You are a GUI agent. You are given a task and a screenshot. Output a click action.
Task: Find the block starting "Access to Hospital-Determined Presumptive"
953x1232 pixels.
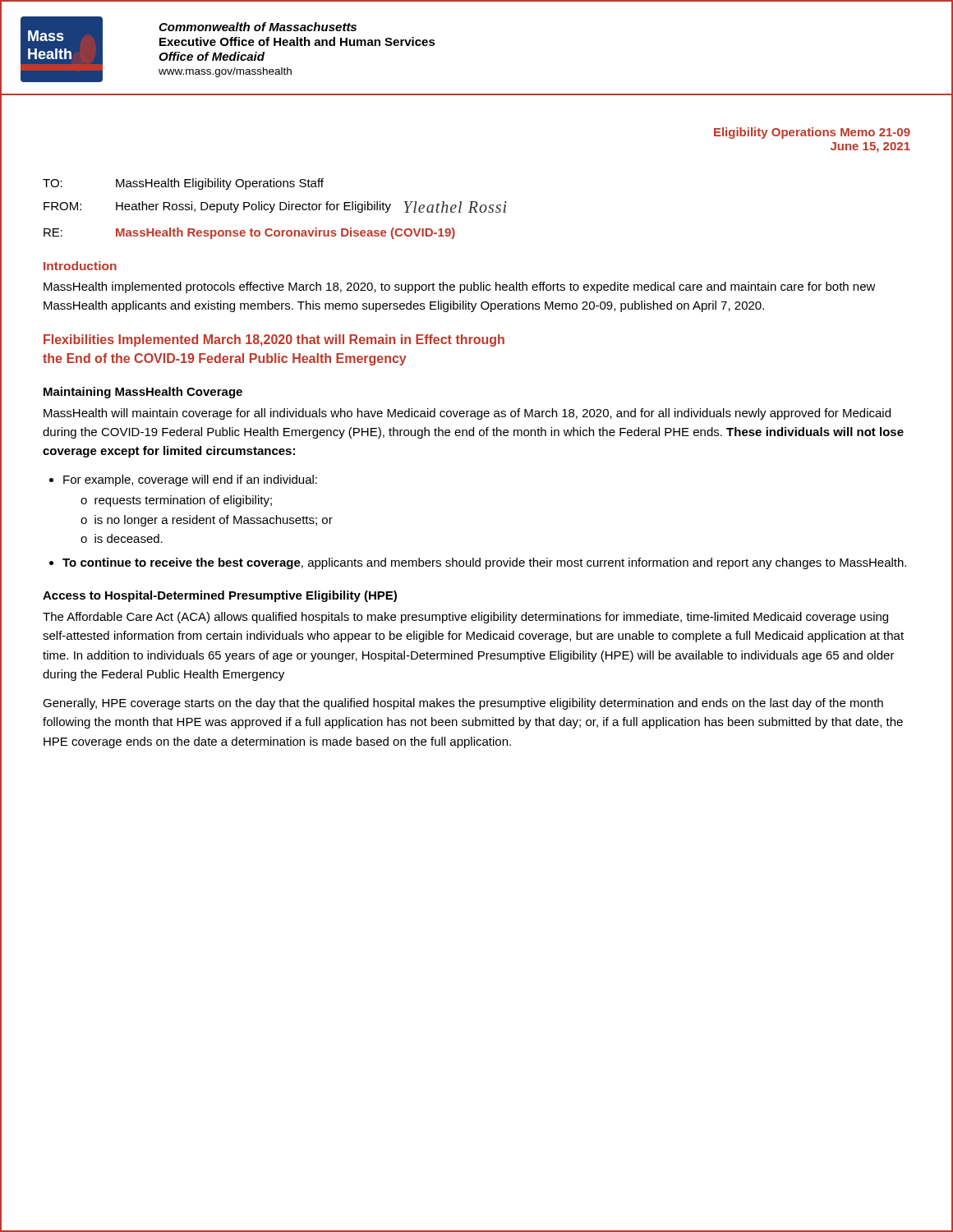click(x=220, y=595)
